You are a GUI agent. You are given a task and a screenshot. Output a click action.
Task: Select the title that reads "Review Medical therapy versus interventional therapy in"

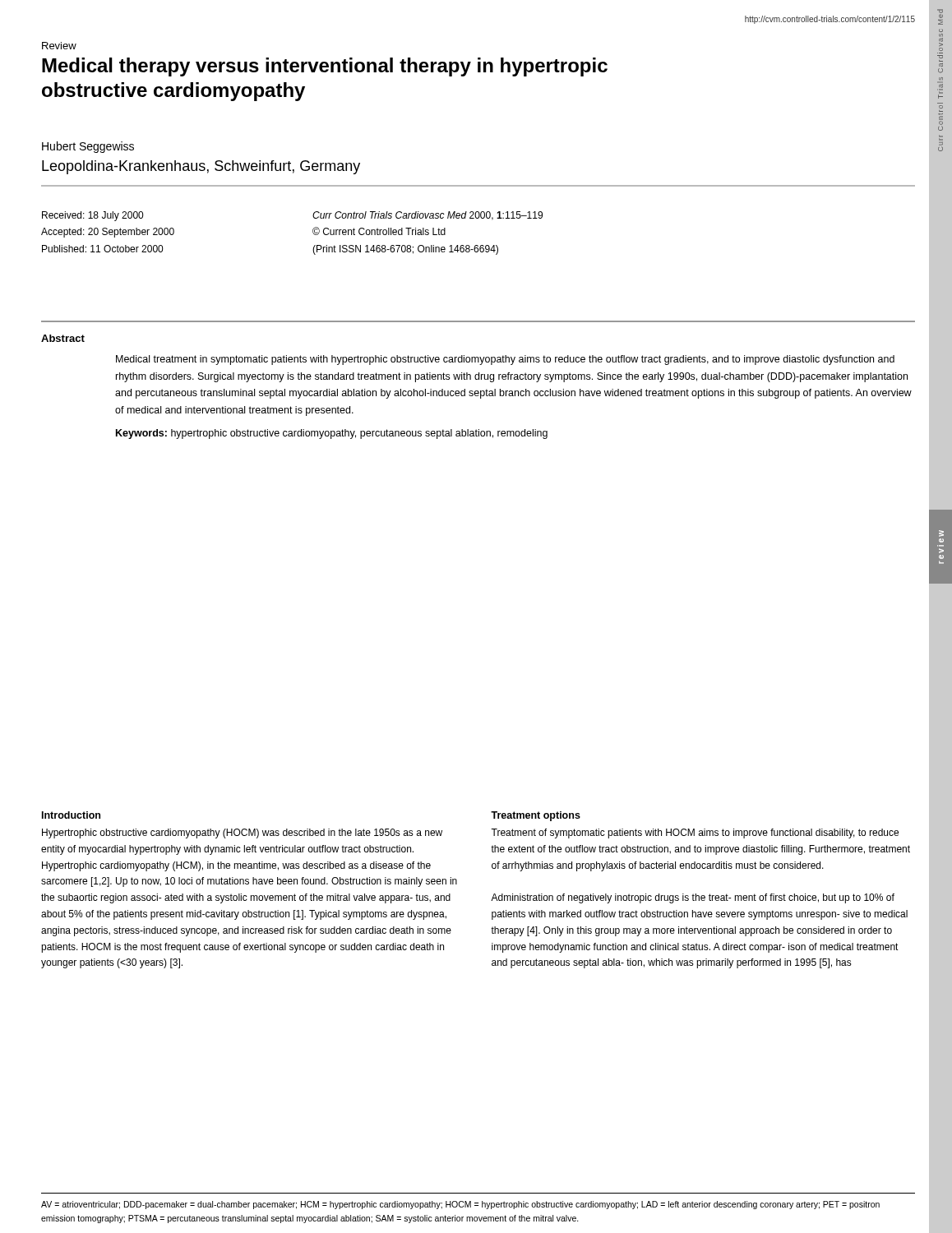[x=478, y=71]
